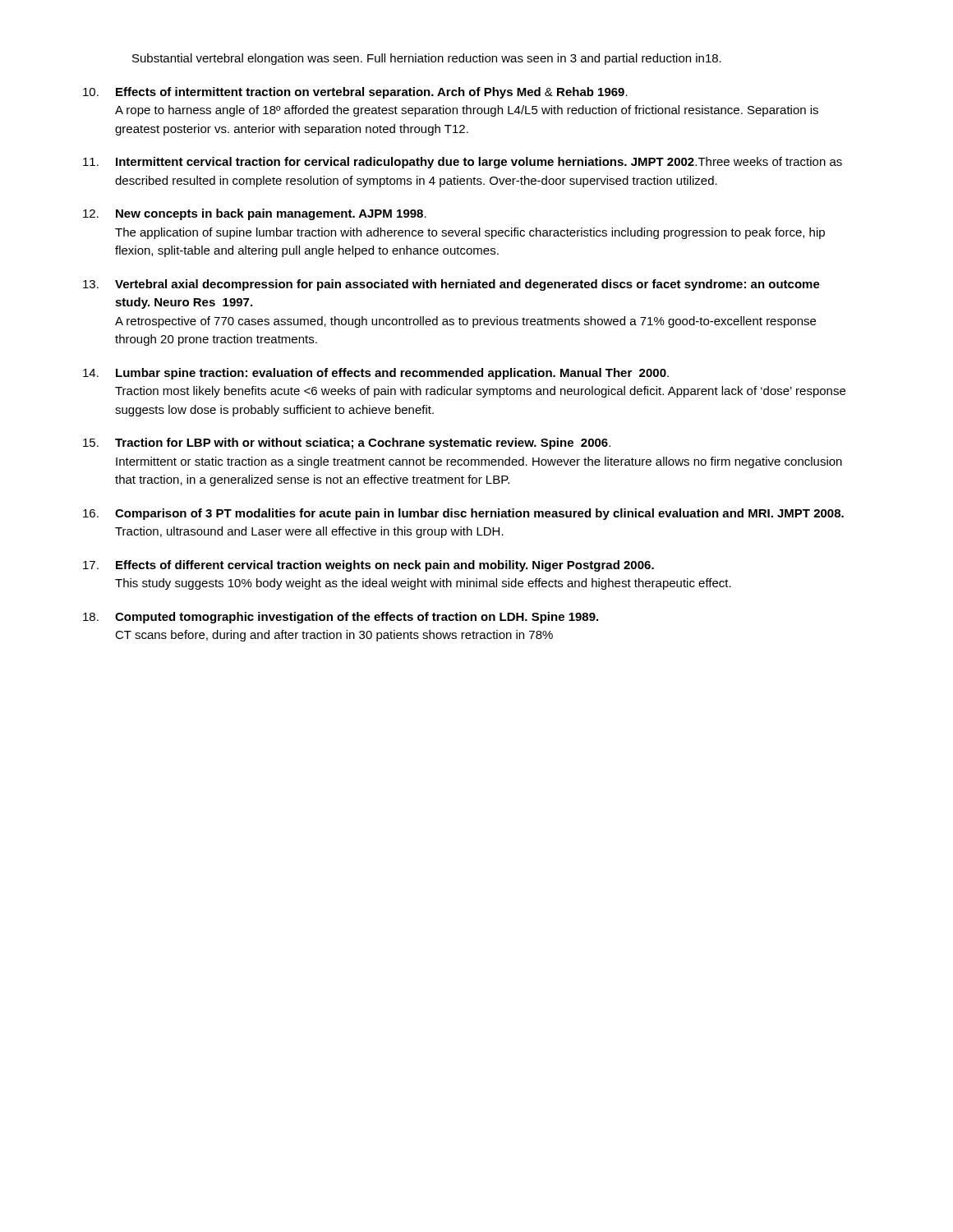The height and width of the screenshot is (1232, 953).
Task: Find the text block starting "16. Comparison of 3 PT modalities for acute"
Action: (x=468, y=522)
